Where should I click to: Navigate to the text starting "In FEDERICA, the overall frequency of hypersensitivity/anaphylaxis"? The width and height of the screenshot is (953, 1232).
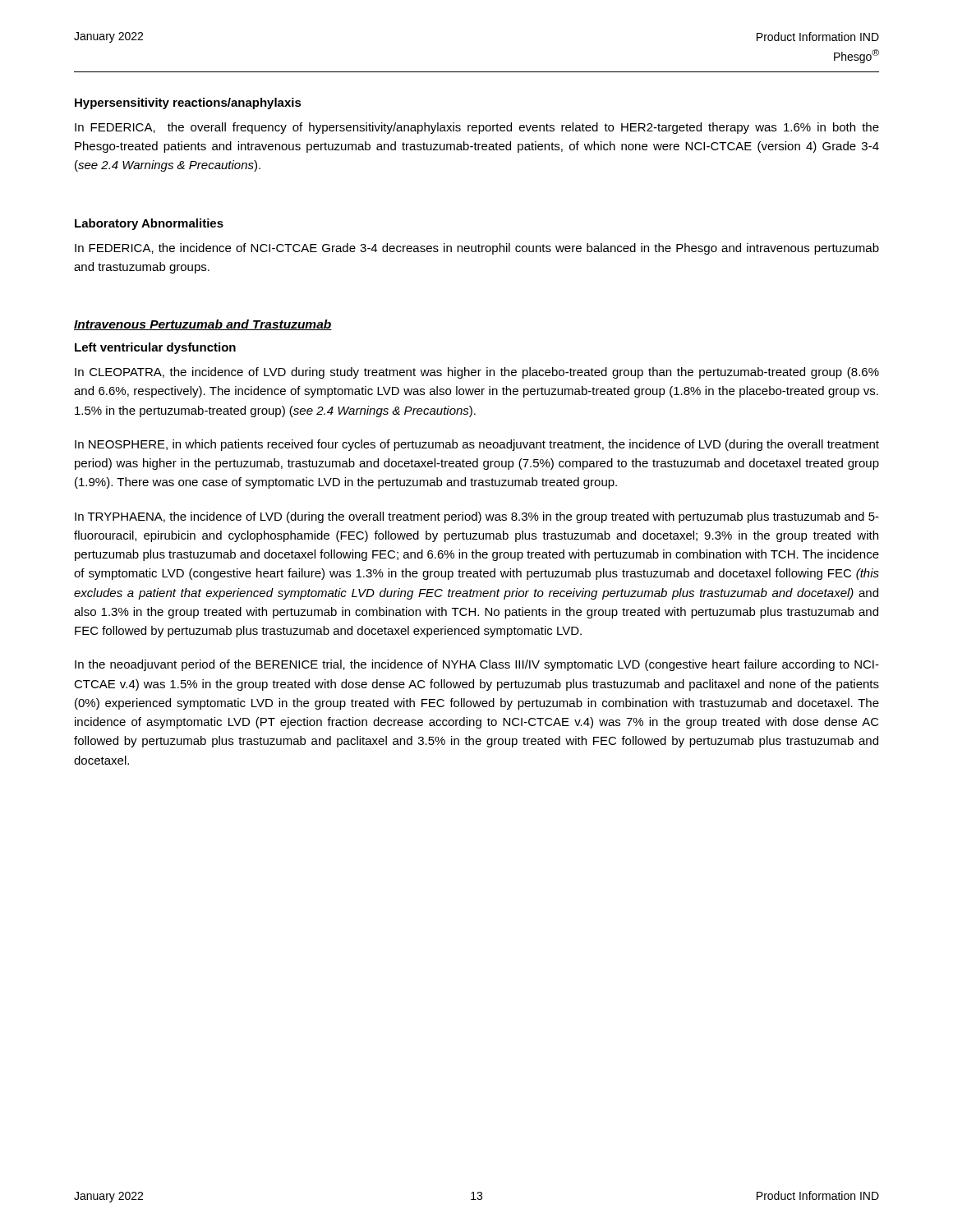476,146
